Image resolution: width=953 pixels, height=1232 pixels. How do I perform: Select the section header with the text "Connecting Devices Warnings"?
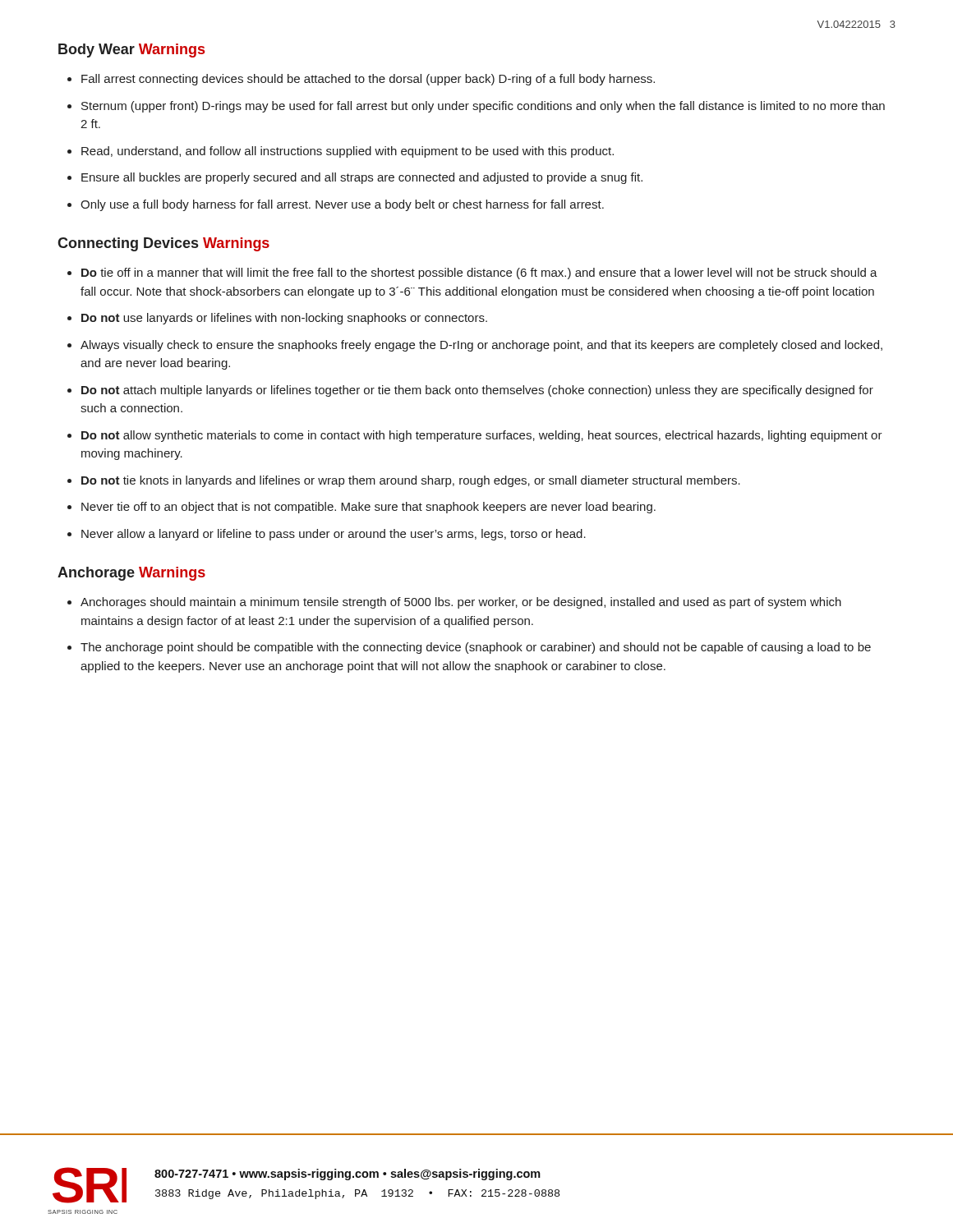164,243
